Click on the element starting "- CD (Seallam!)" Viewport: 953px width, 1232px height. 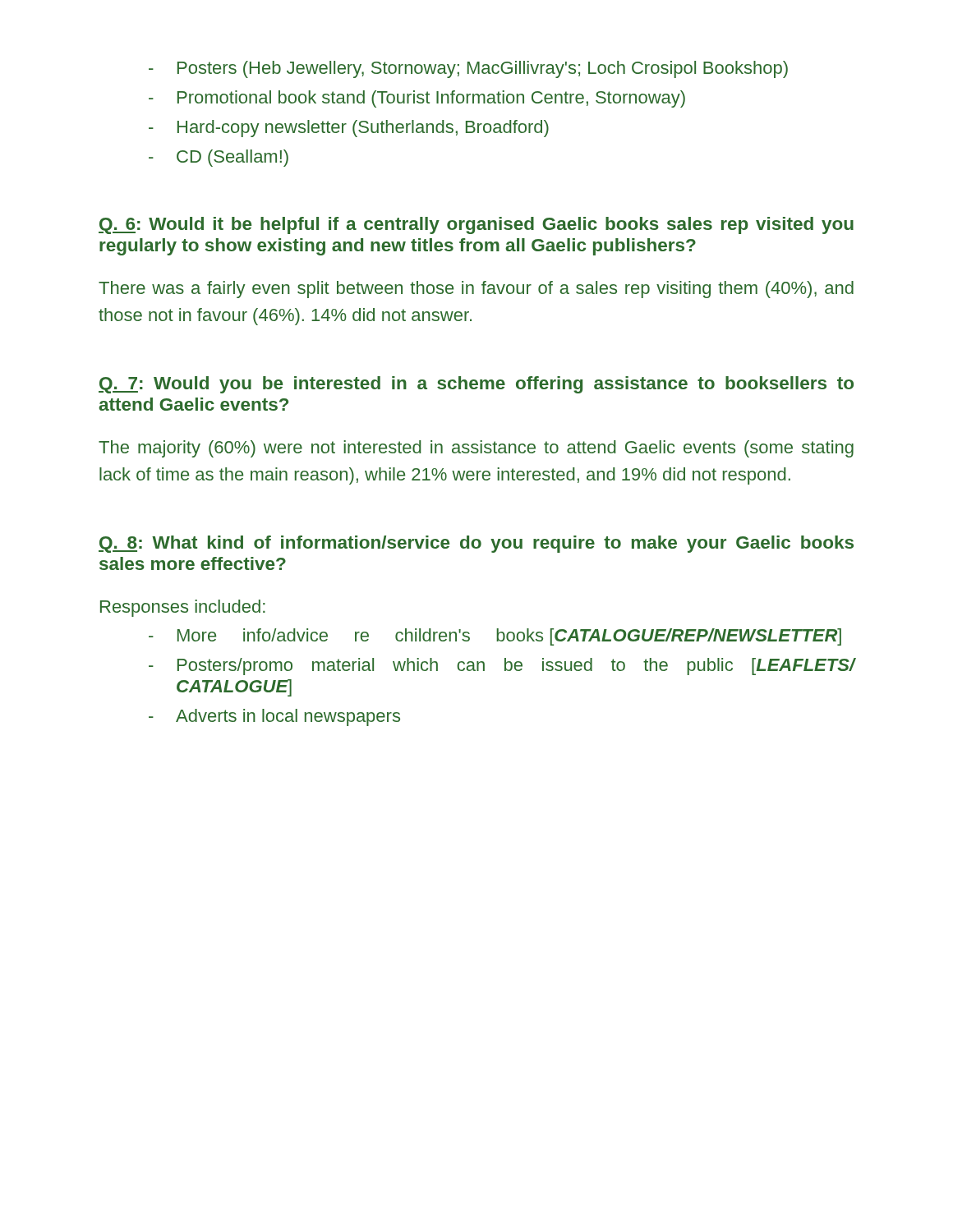tap(219, 158)
